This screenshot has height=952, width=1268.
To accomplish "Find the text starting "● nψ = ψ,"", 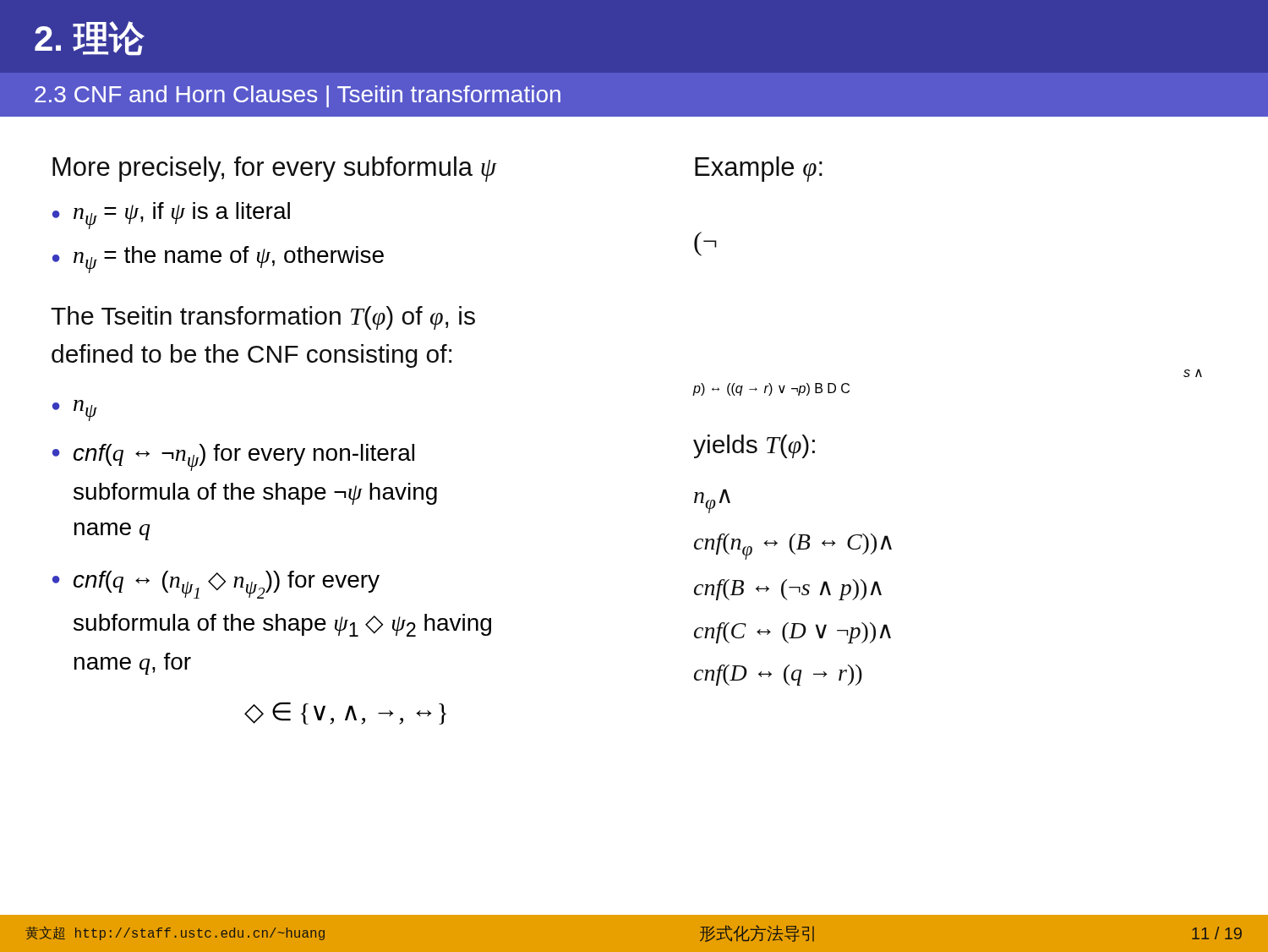I will [x=171, y=214].
